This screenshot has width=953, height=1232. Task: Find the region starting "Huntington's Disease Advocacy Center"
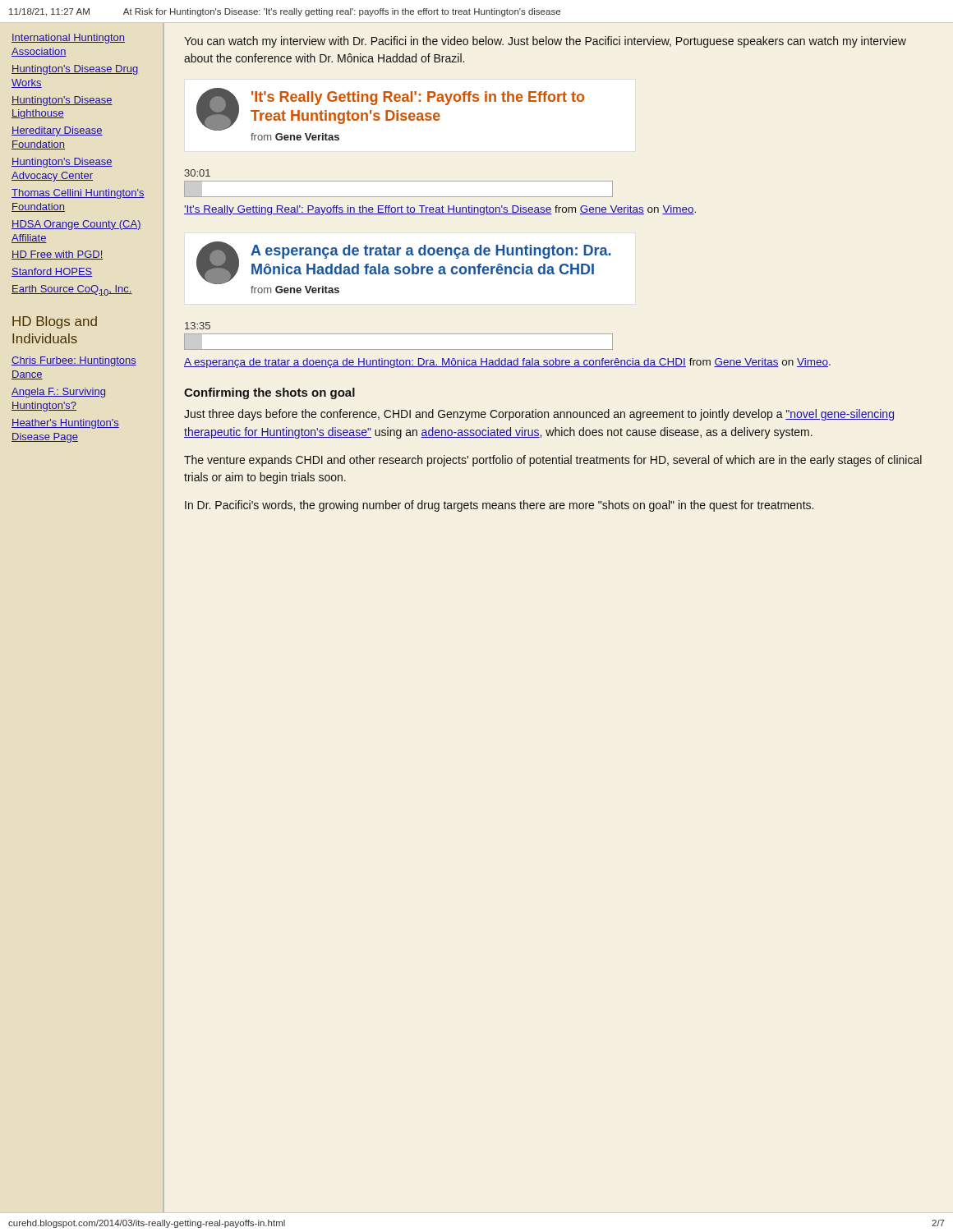[x=81, y=169]
